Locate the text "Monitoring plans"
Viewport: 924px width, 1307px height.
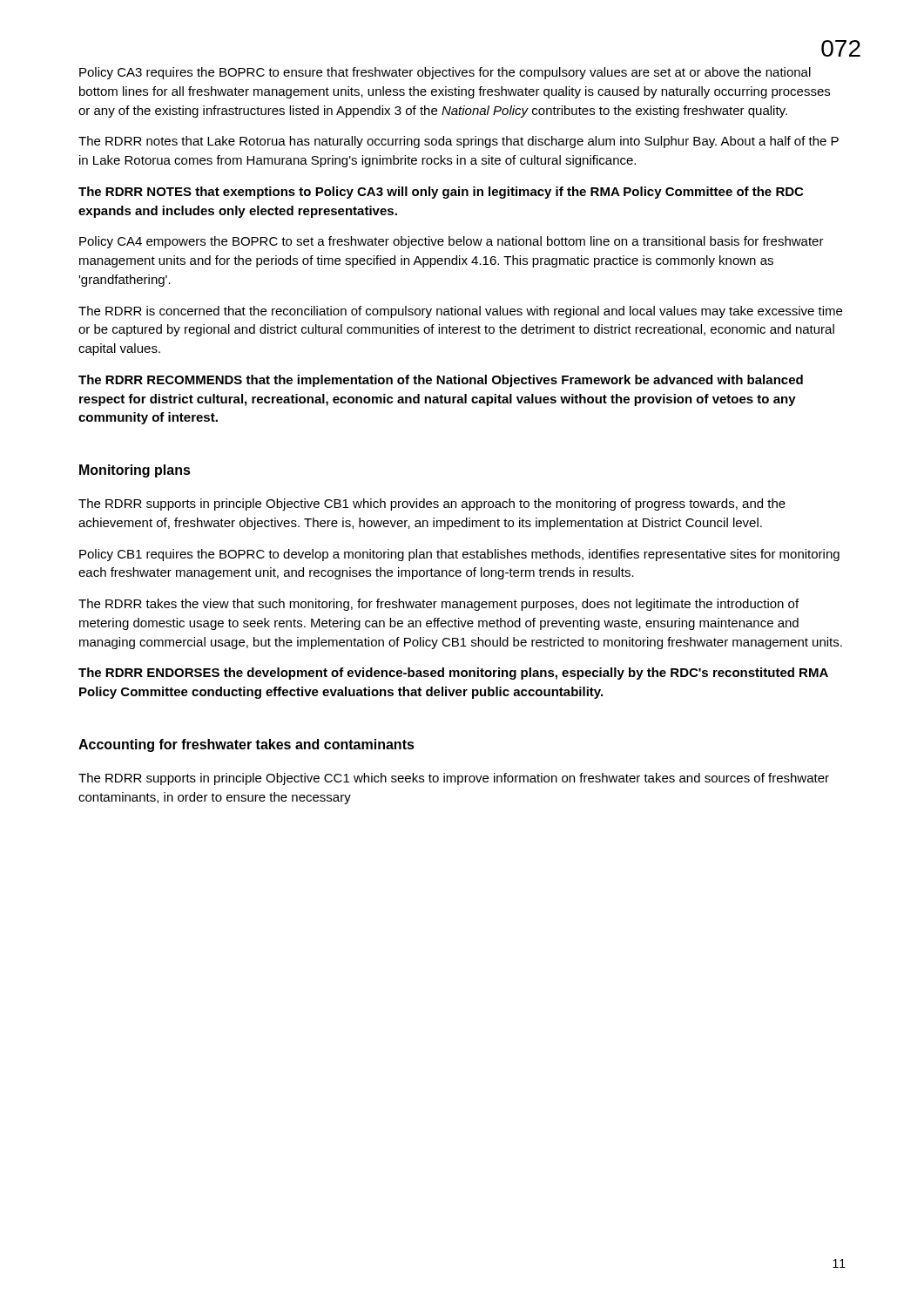tap(134, 470)
